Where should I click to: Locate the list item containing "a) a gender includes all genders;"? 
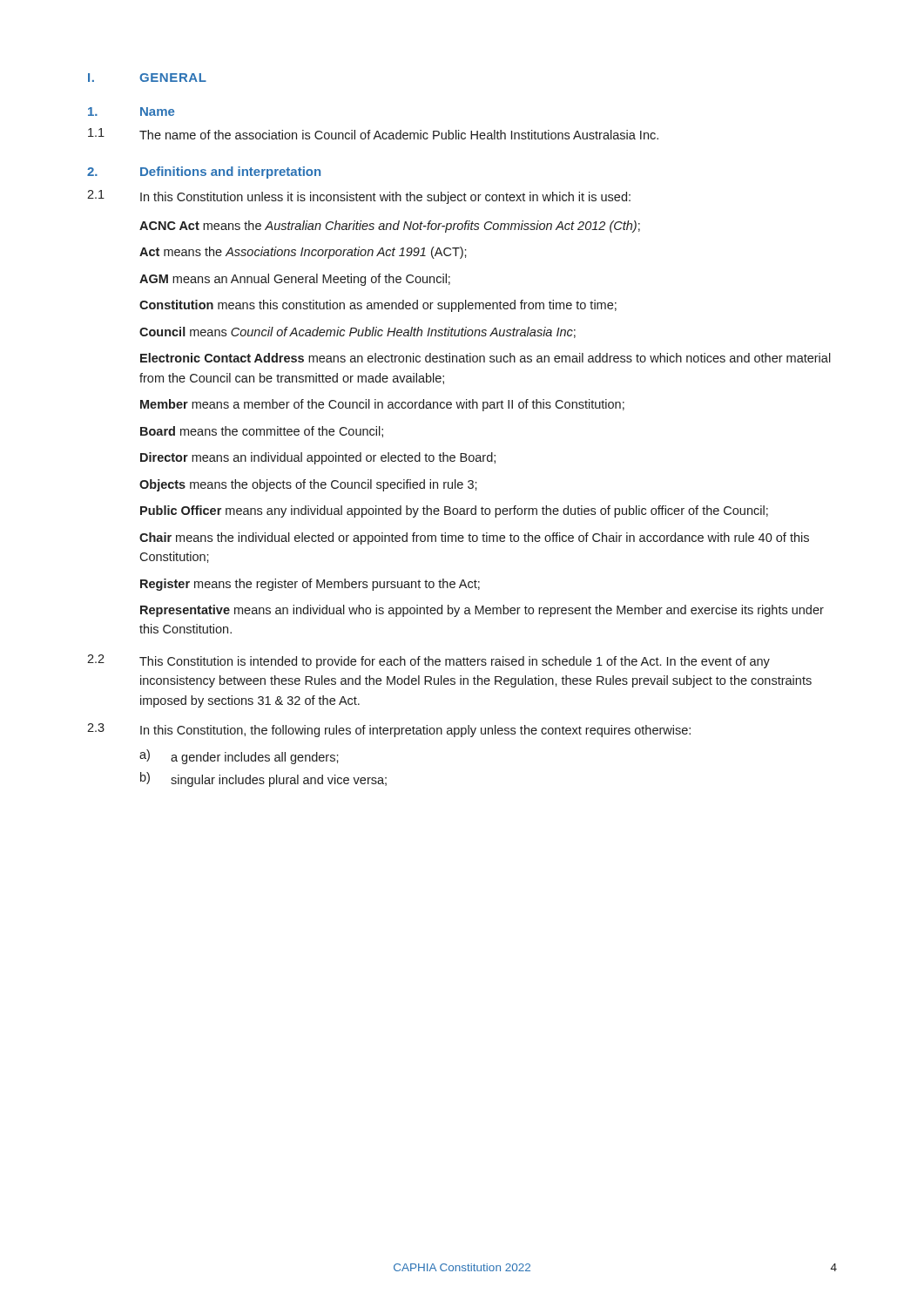239,757
